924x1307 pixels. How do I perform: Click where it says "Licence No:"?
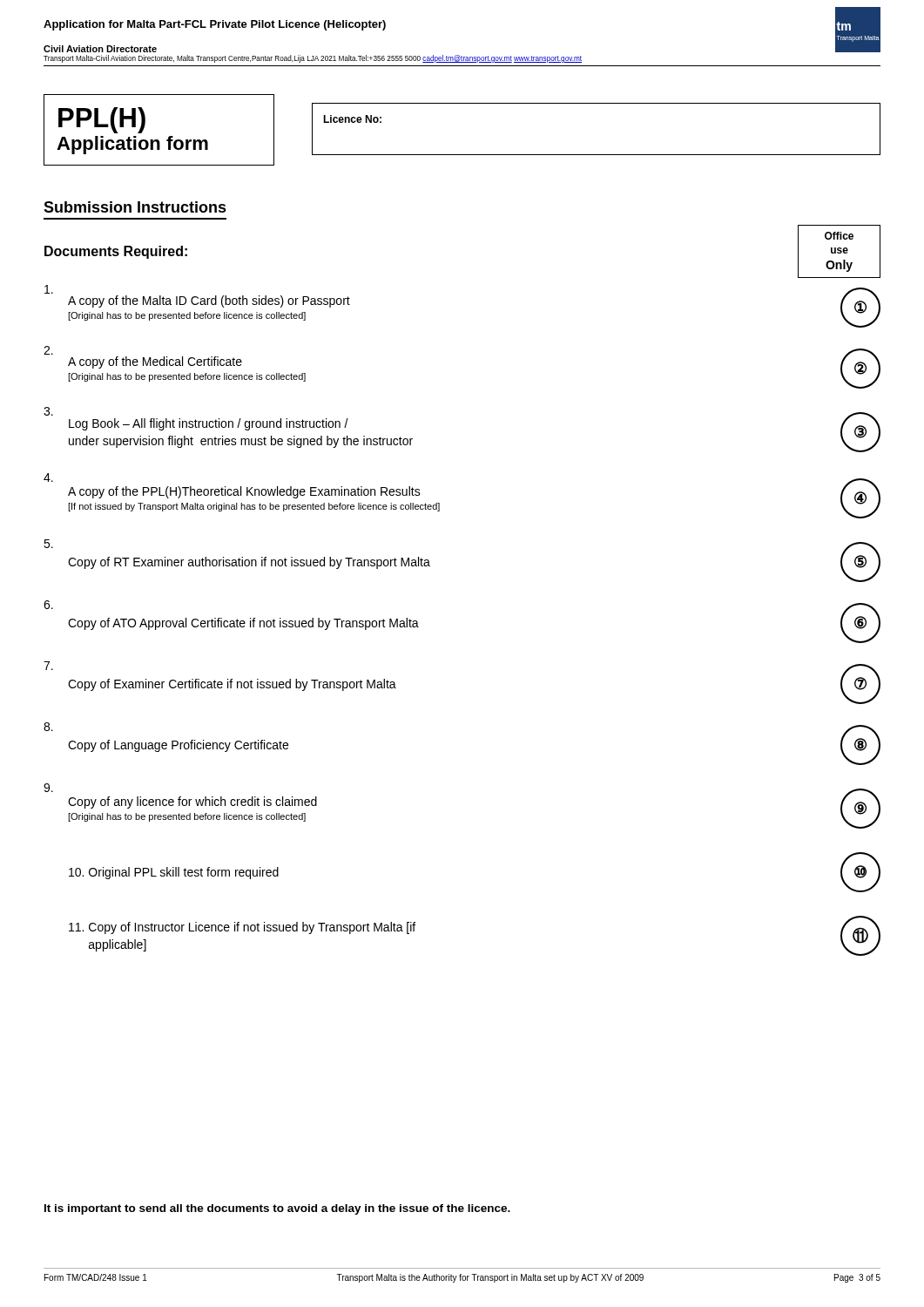(x=353, y=119)
